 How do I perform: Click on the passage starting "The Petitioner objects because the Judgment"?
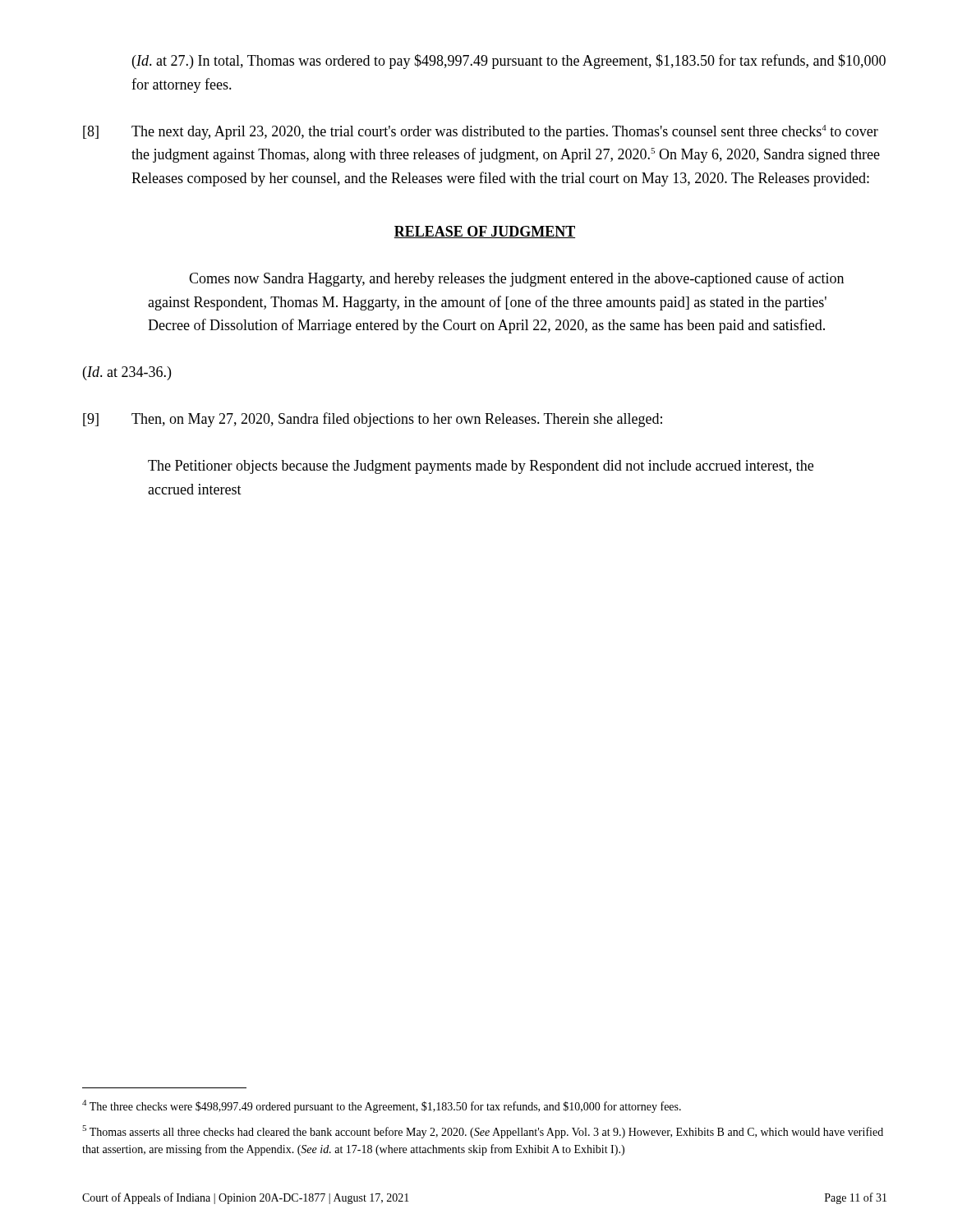click(481, 477)
